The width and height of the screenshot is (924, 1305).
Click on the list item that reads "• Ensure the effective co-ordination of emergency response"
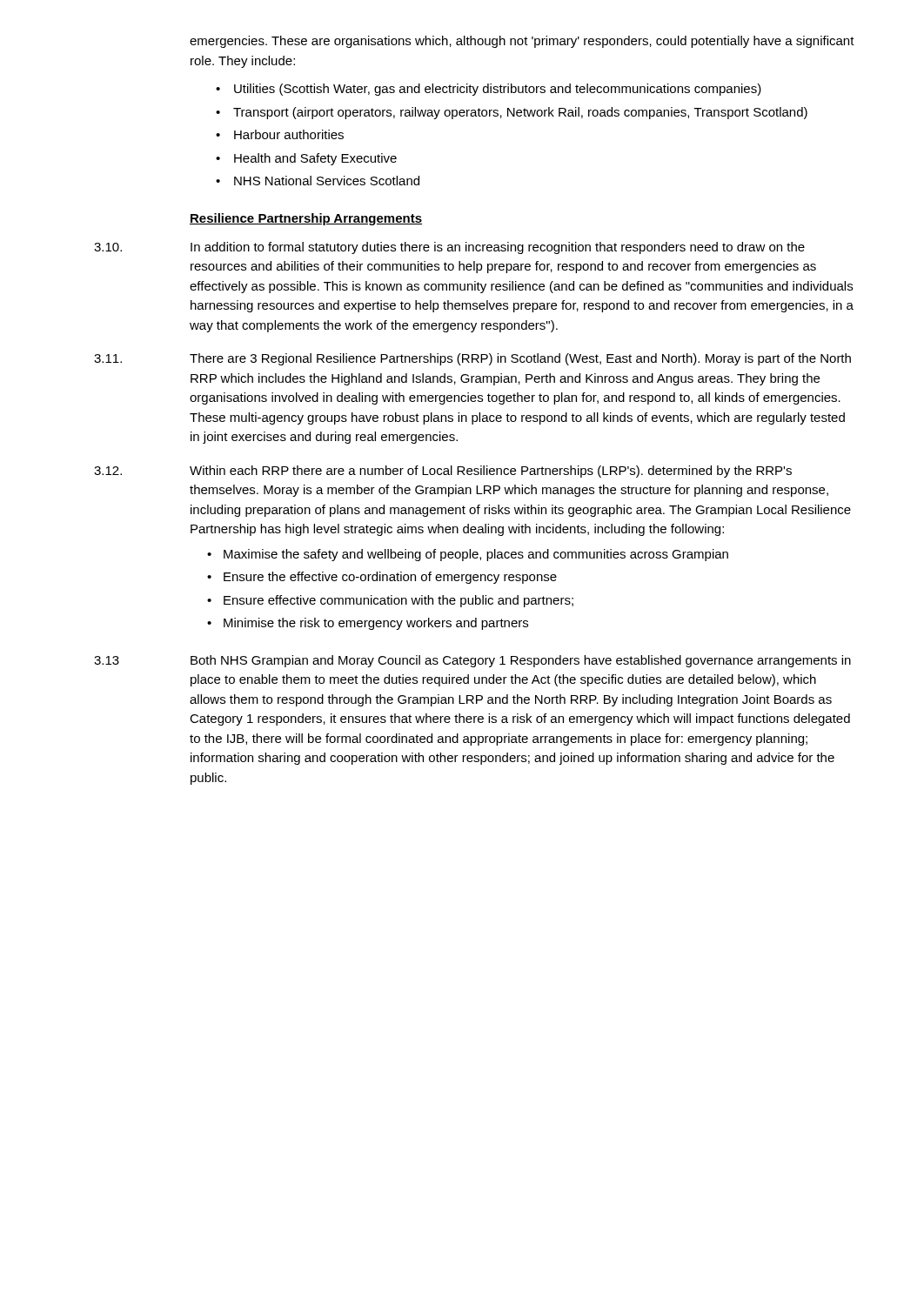point(531,577)
